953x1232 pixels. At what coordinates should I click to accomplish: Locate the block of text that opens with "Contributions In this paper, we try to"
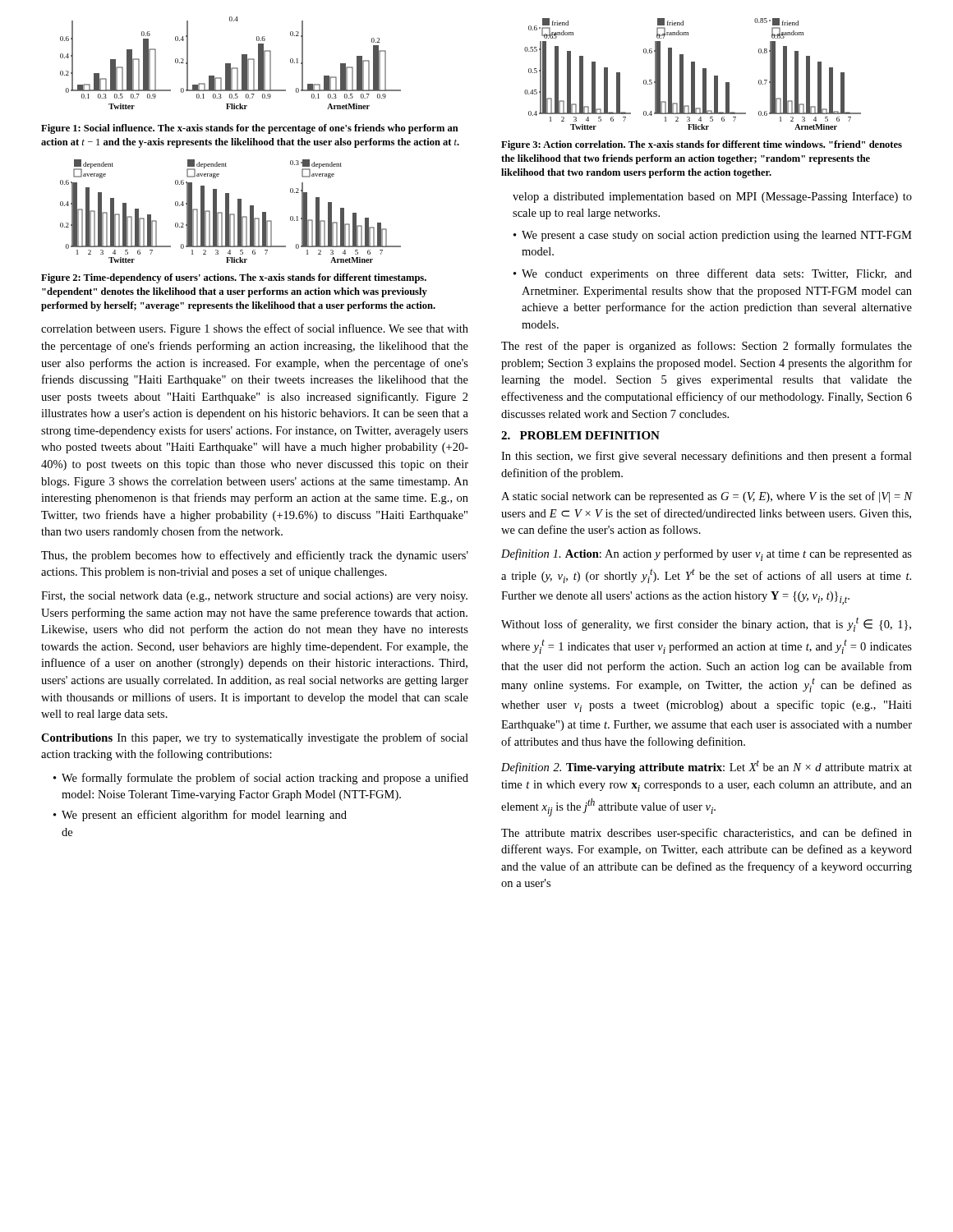pyautogui.click(x=255, y=746)
